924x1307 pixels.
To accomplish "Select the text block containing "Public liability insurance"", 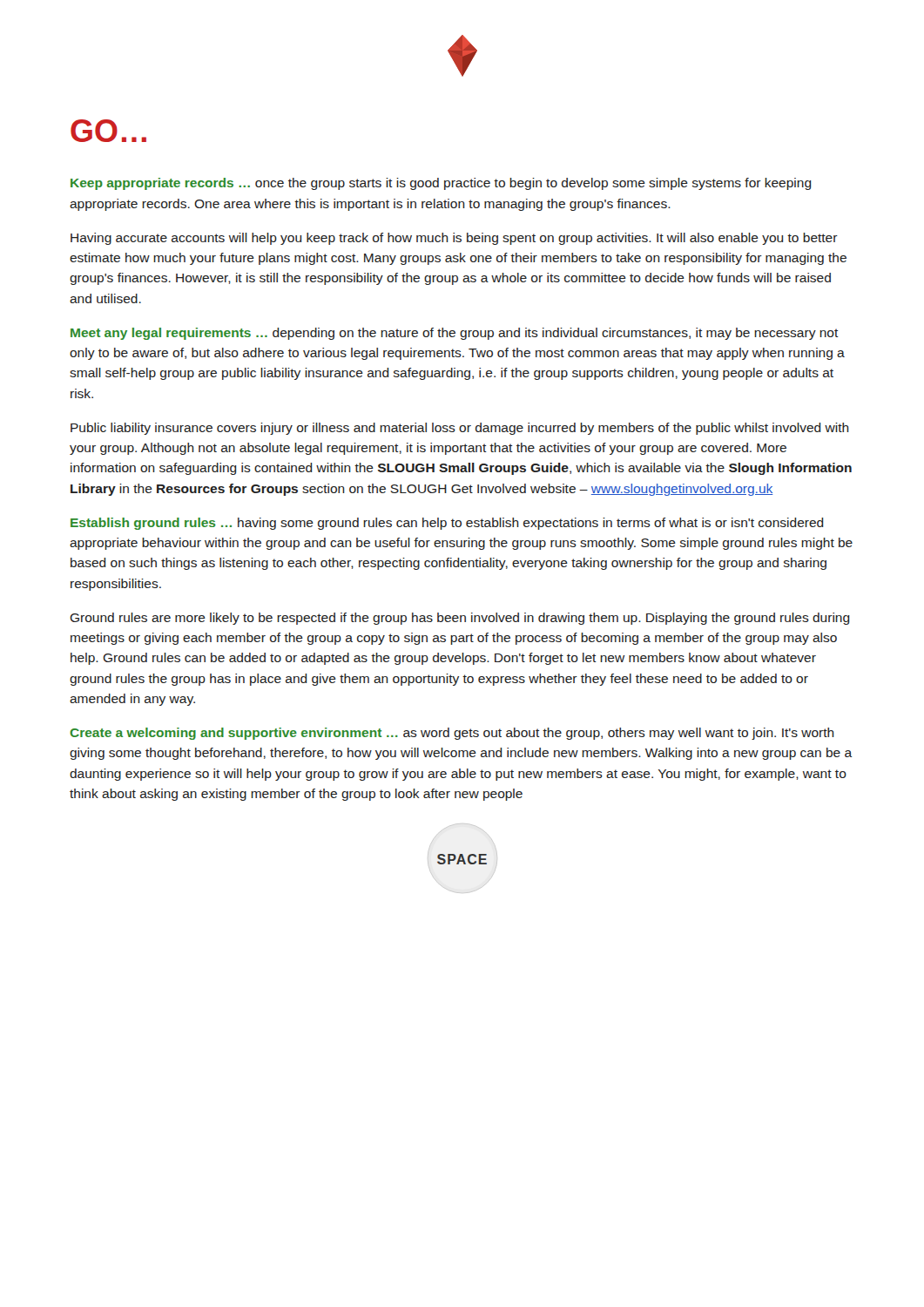I will [461, 458].
